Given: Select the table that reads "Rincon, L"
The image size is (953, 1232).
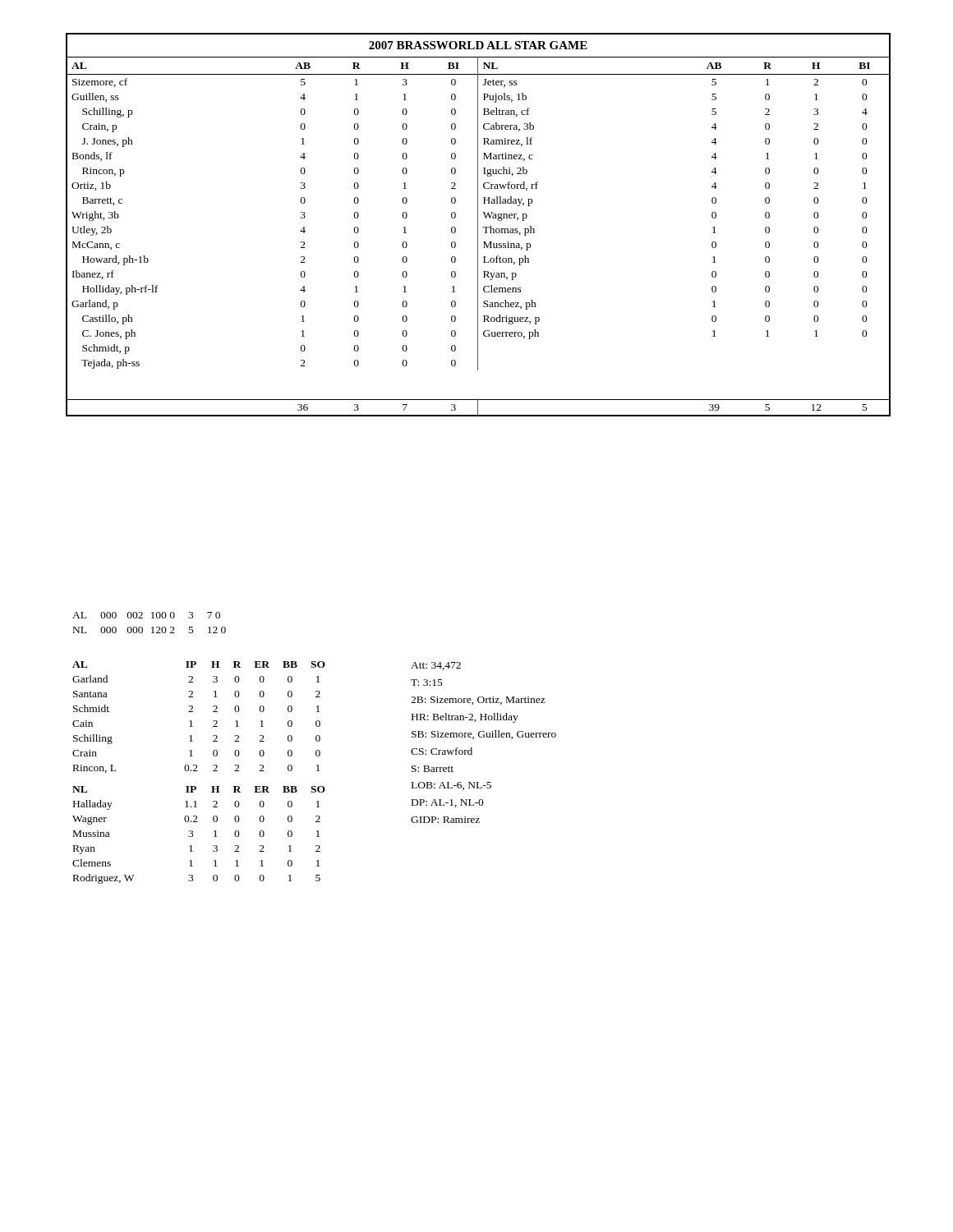Looking at the screenshot, I should [199, 771].
